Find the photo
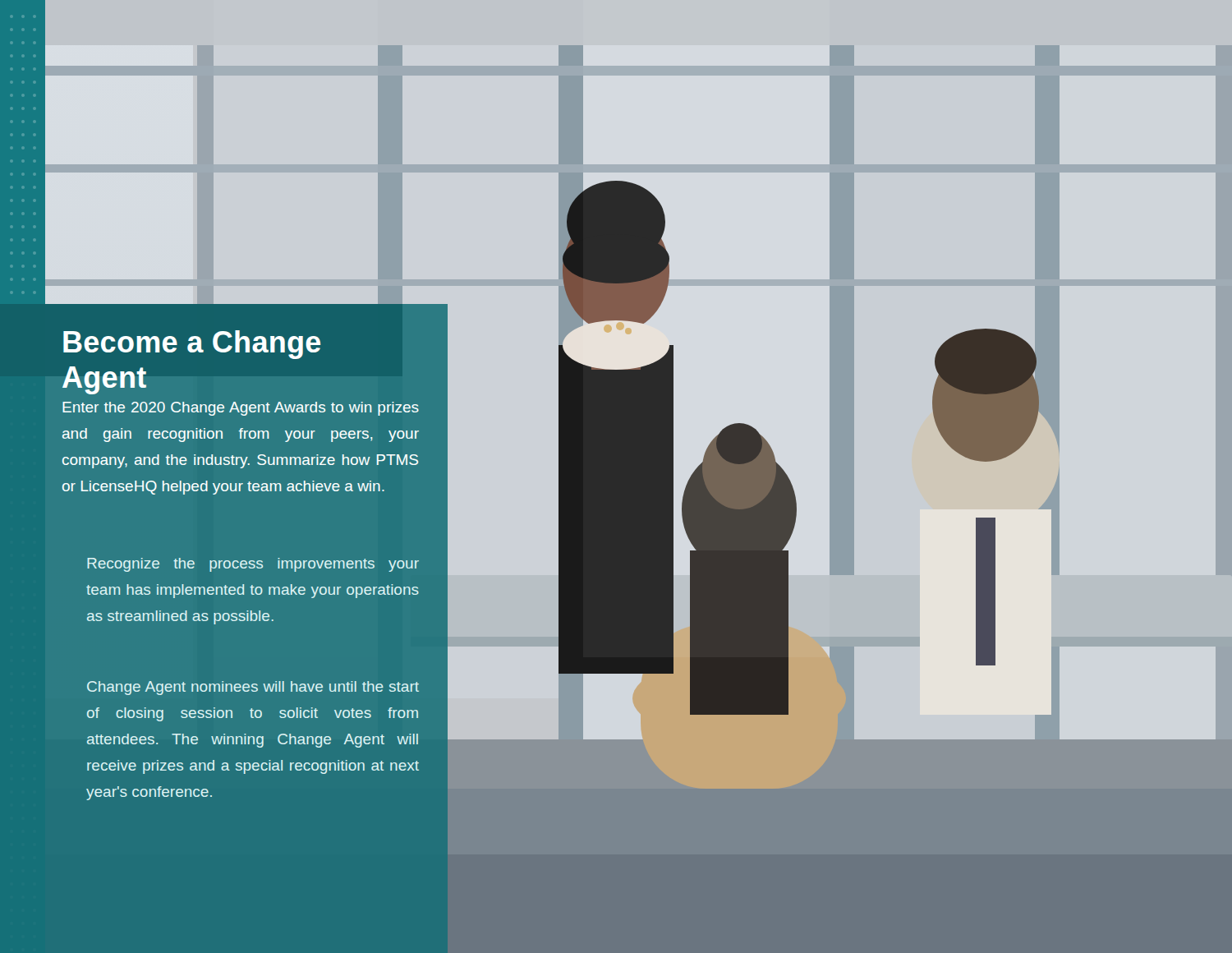 click(616, 476)
